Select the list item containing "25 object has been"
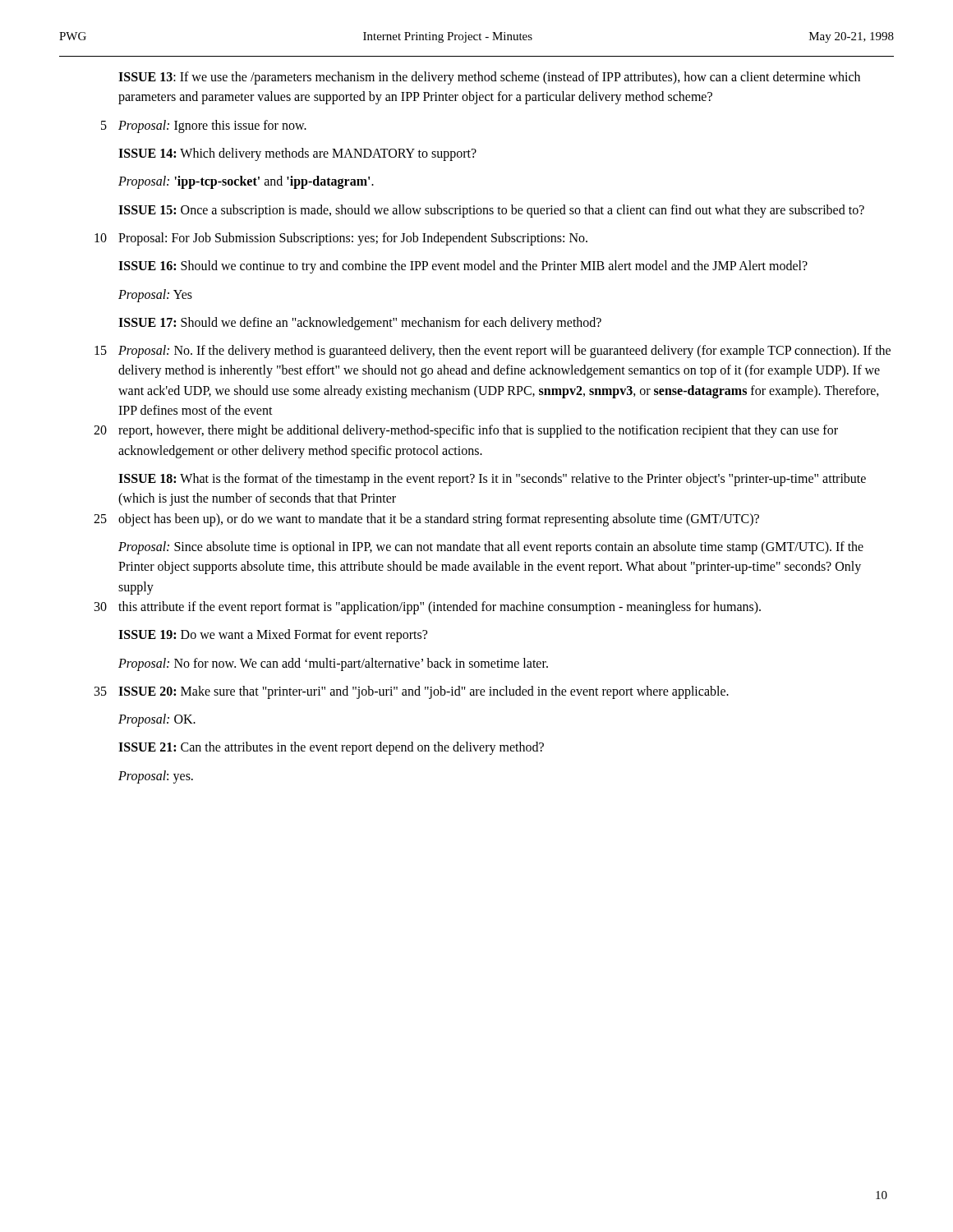This screenshot has height=1232, width=953. tap(439, 519)
